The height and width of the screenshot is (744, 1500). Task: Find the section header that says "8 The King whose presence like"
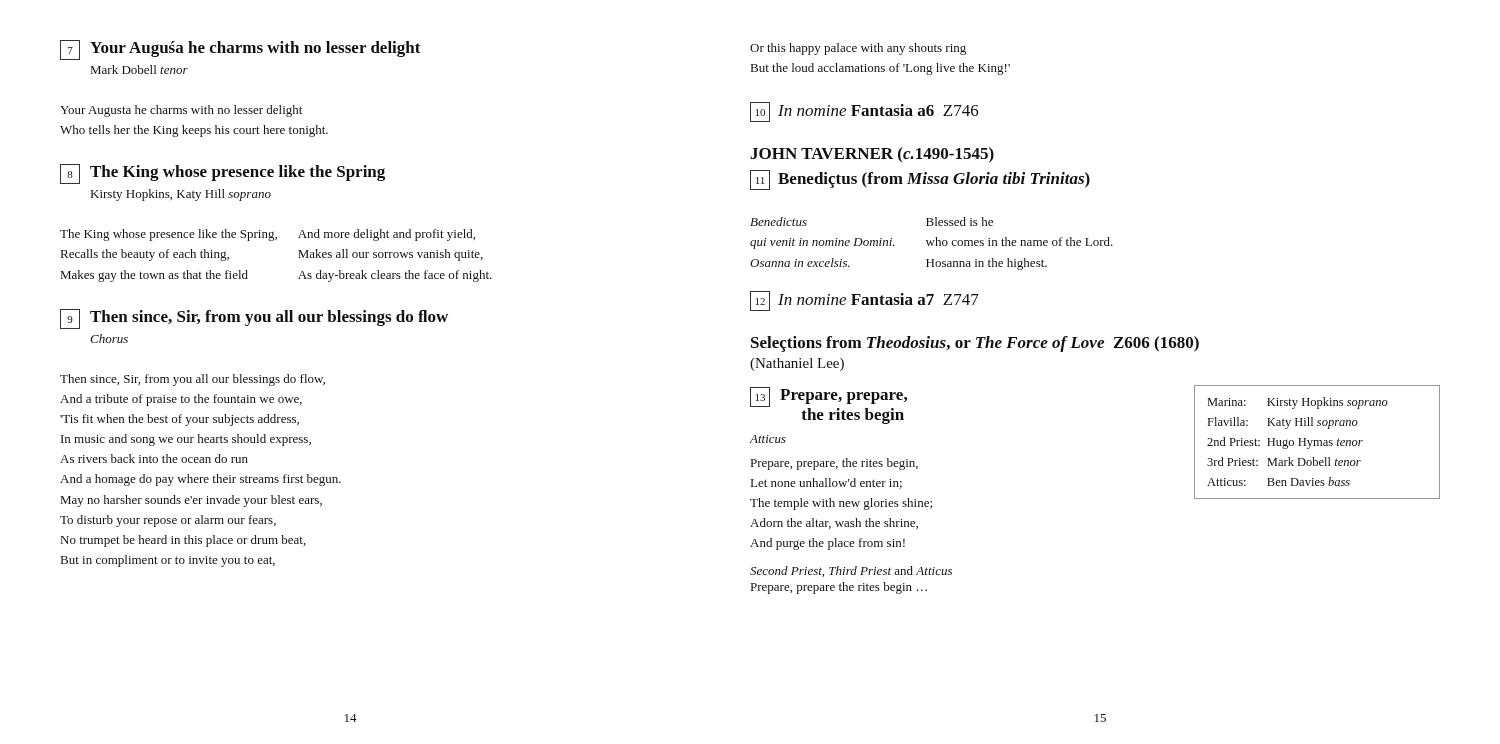tap(360, 182)
